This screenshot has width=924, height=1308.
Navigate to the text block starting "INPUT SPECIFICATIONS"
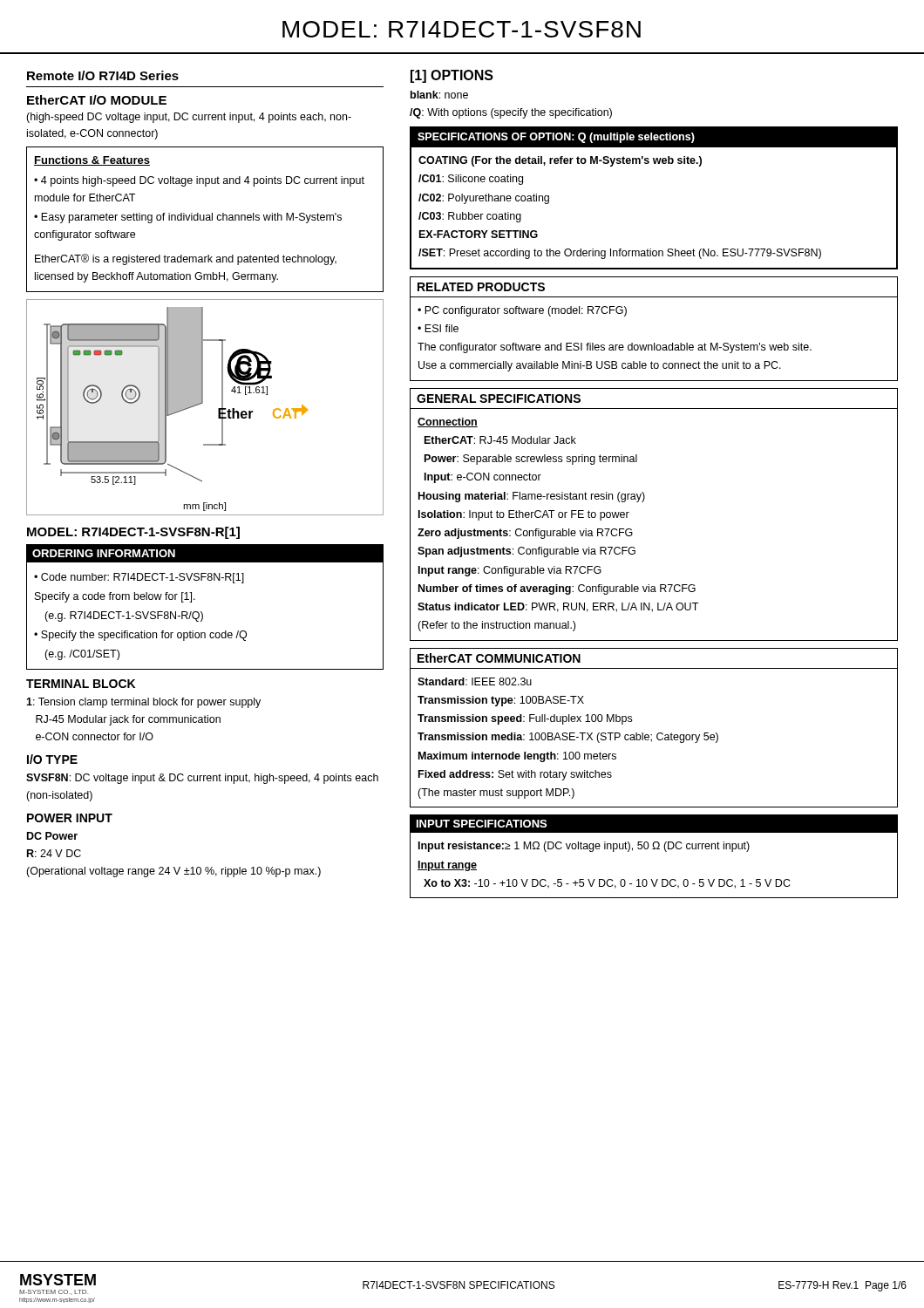click(481, 824)
